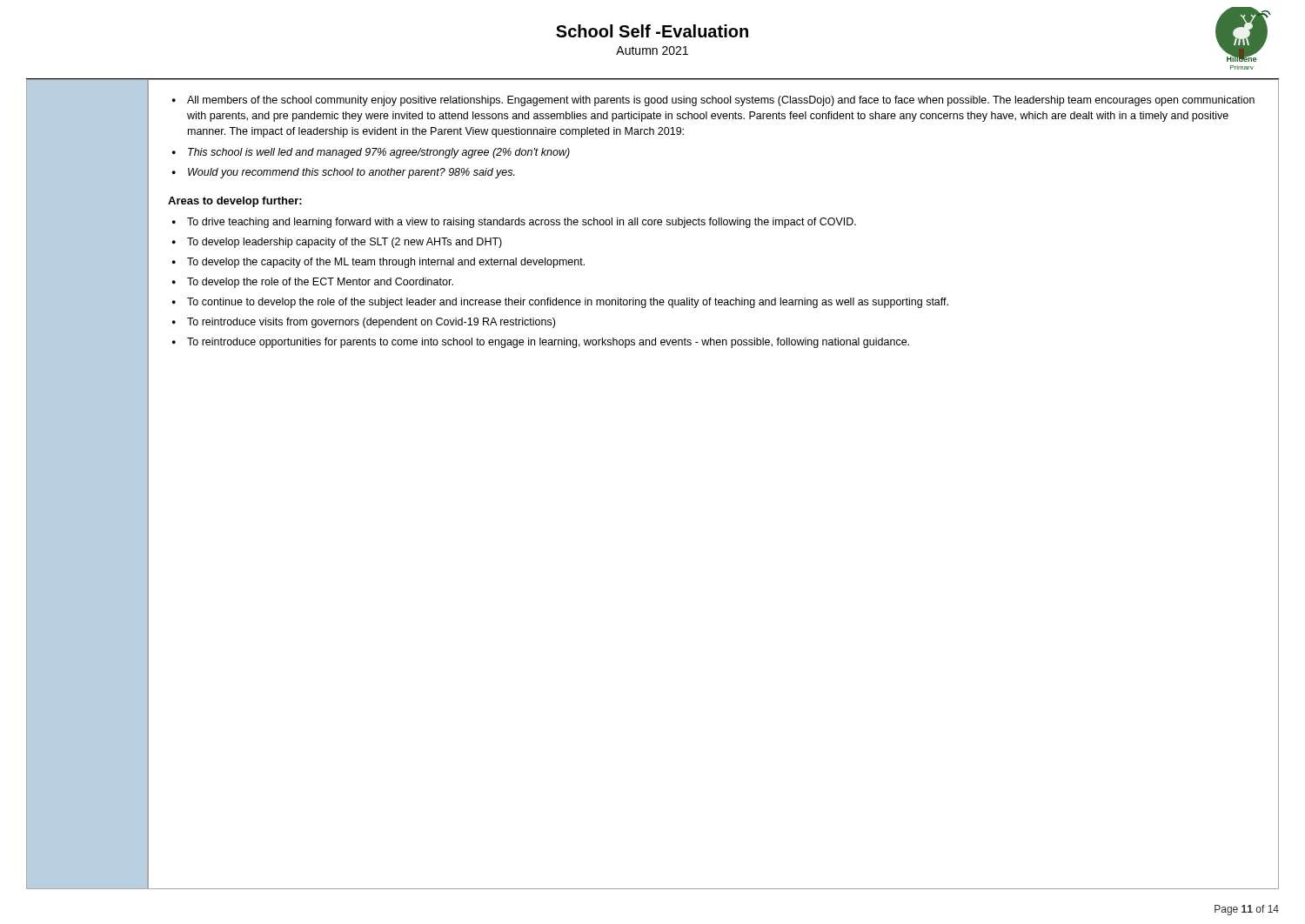Select the block starting "● To drive teaching and learning forward with"
The image size is (1305, 924).
tap(514, 222)
